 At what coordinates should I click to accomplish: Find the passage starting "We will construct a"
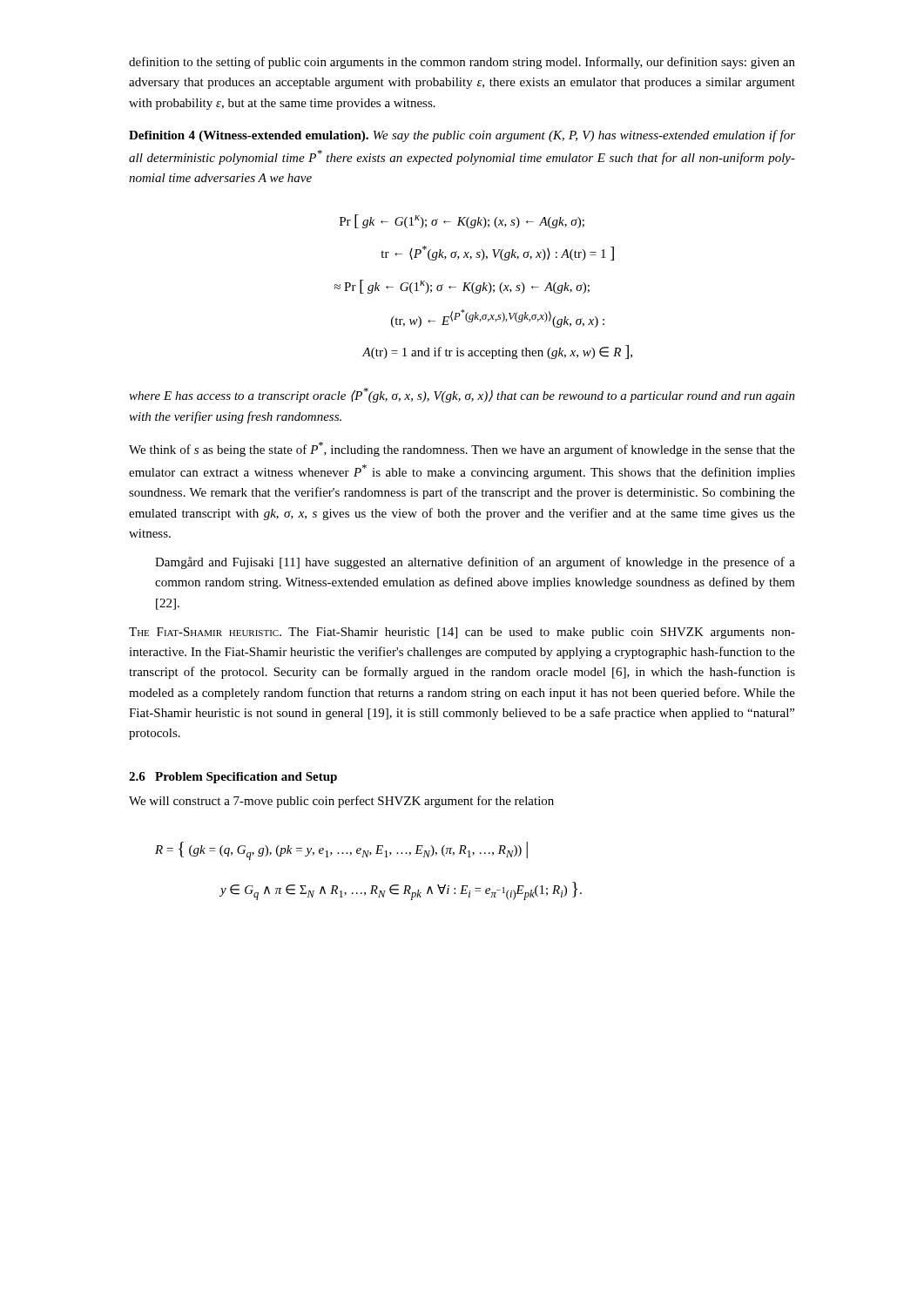[x=342, y=801]
